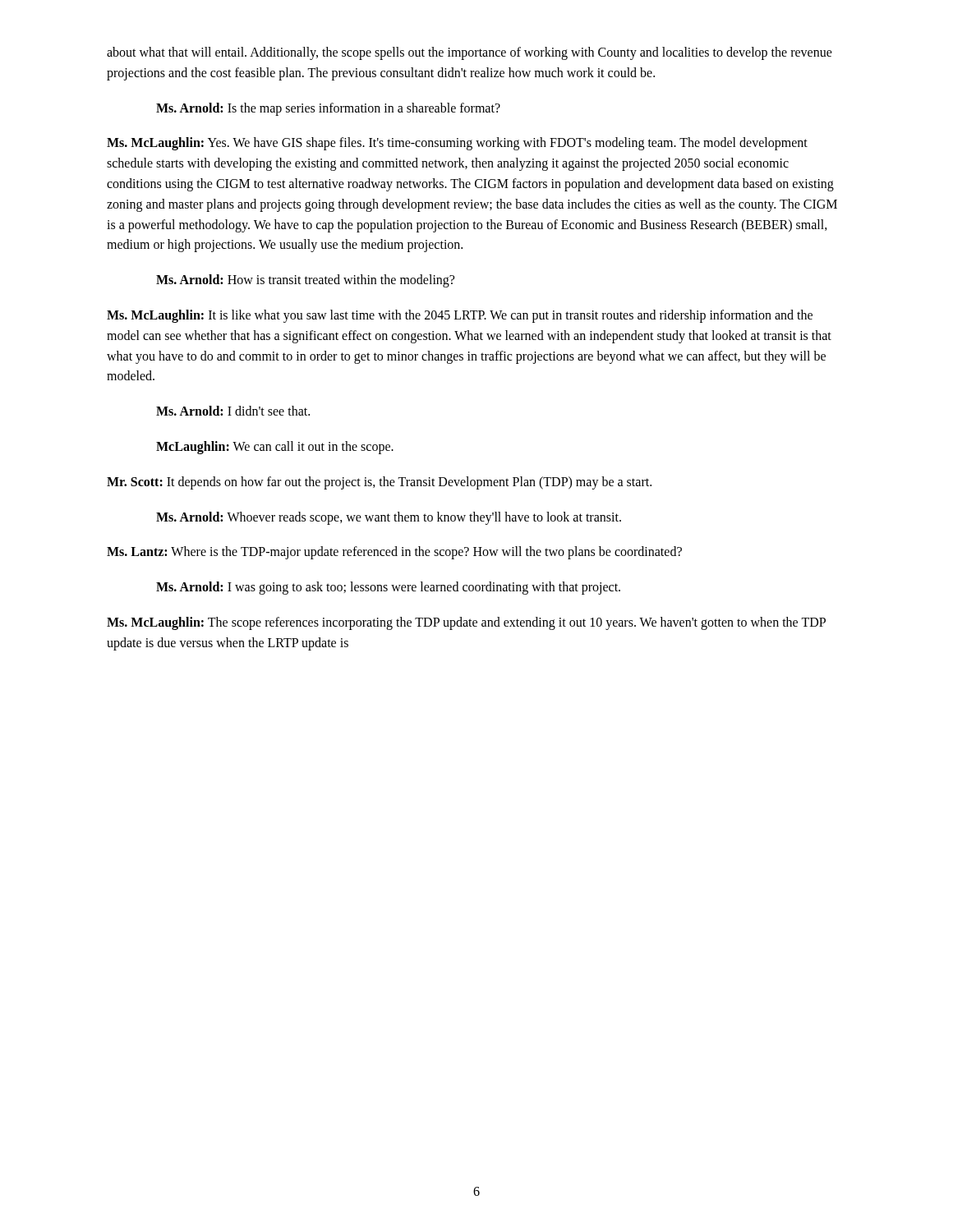Viewport: 953px width, 1232px height.
Task: Locate the block starting "Ms. Arnold: Is the"
Action: click(x=328, y=108)
